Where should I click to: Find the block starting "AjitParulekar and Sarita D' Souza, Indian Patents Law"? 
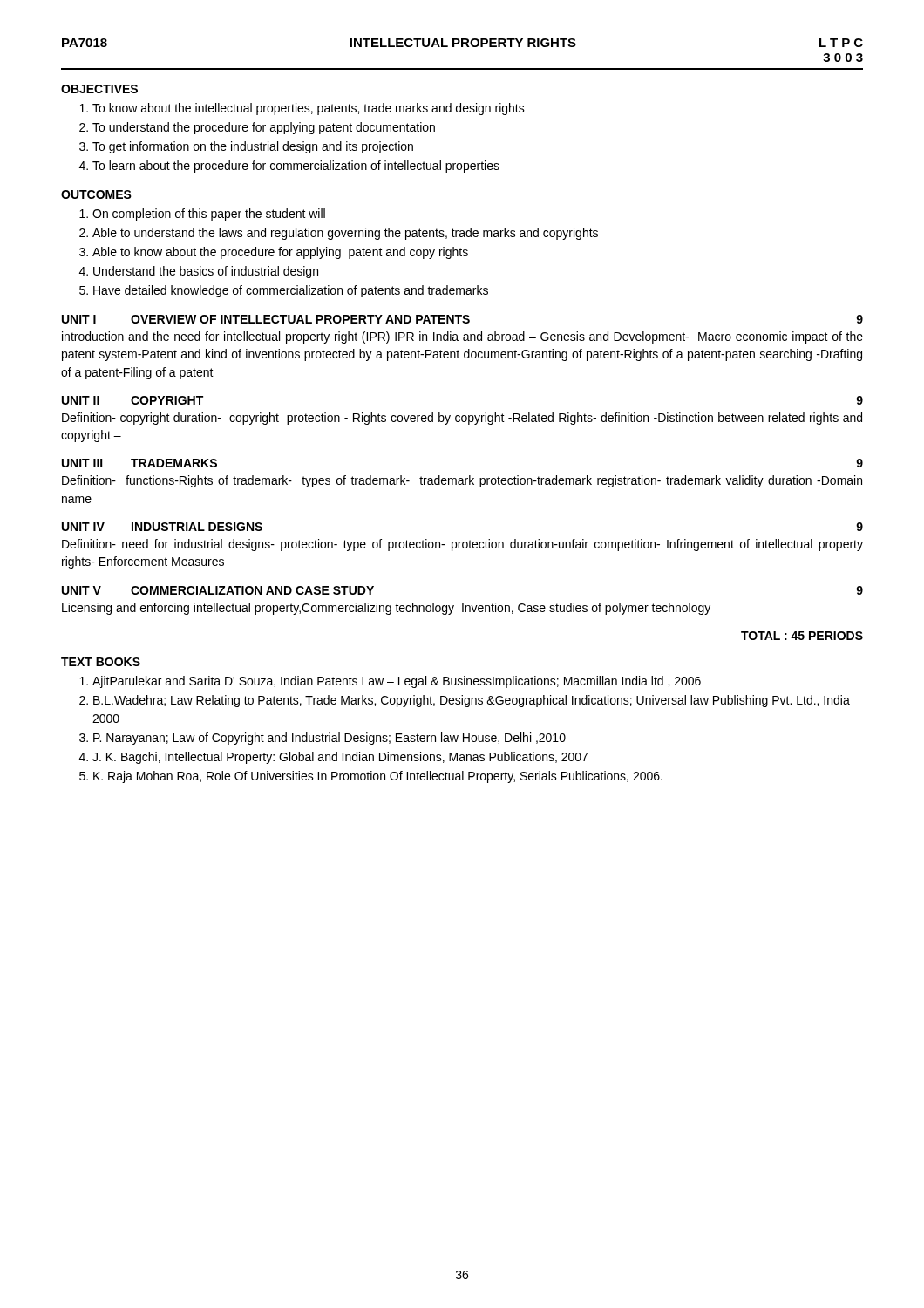tap(397, 681)
